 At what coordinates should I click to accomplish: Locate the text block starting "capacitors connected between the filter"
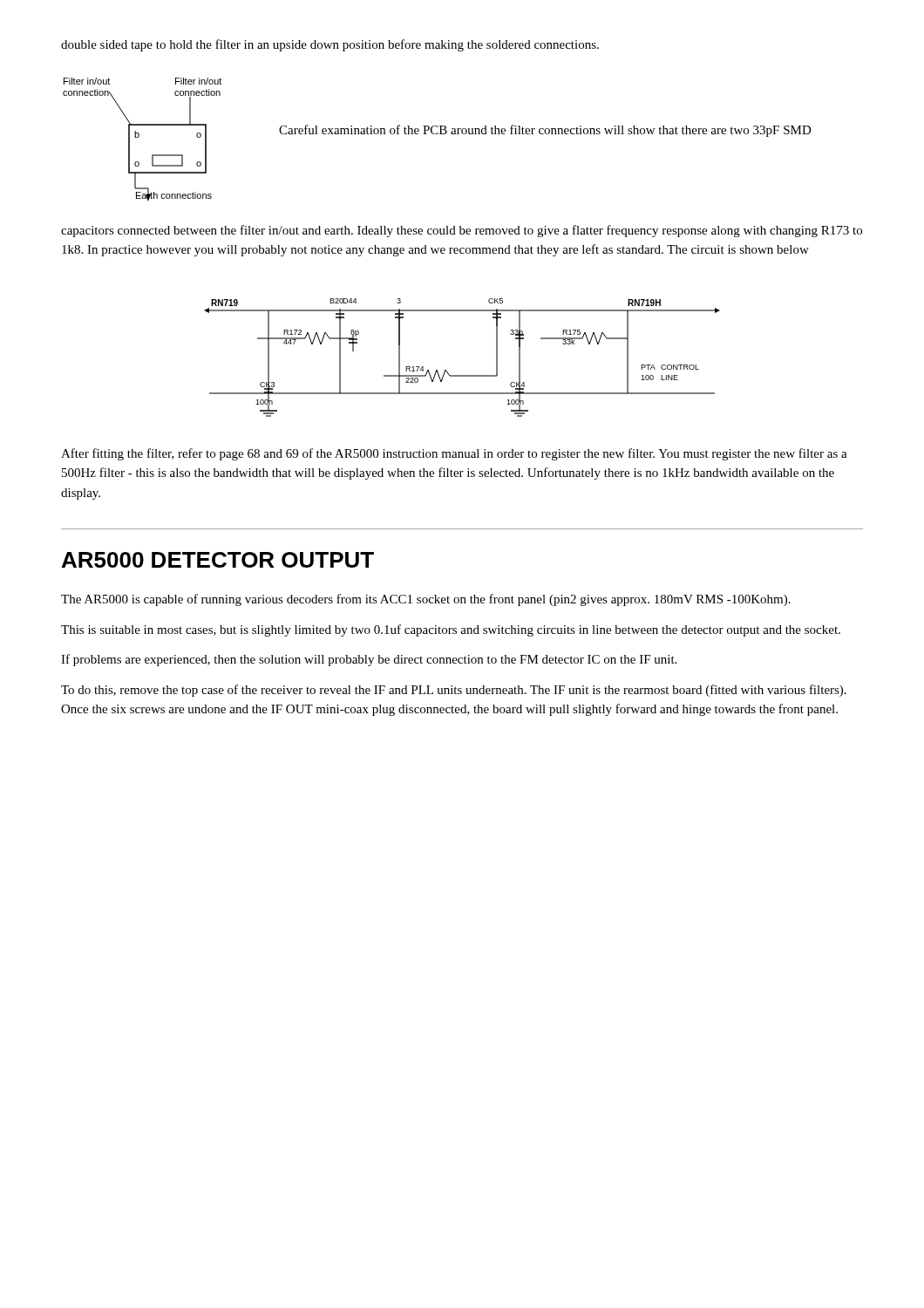(462, 240)
